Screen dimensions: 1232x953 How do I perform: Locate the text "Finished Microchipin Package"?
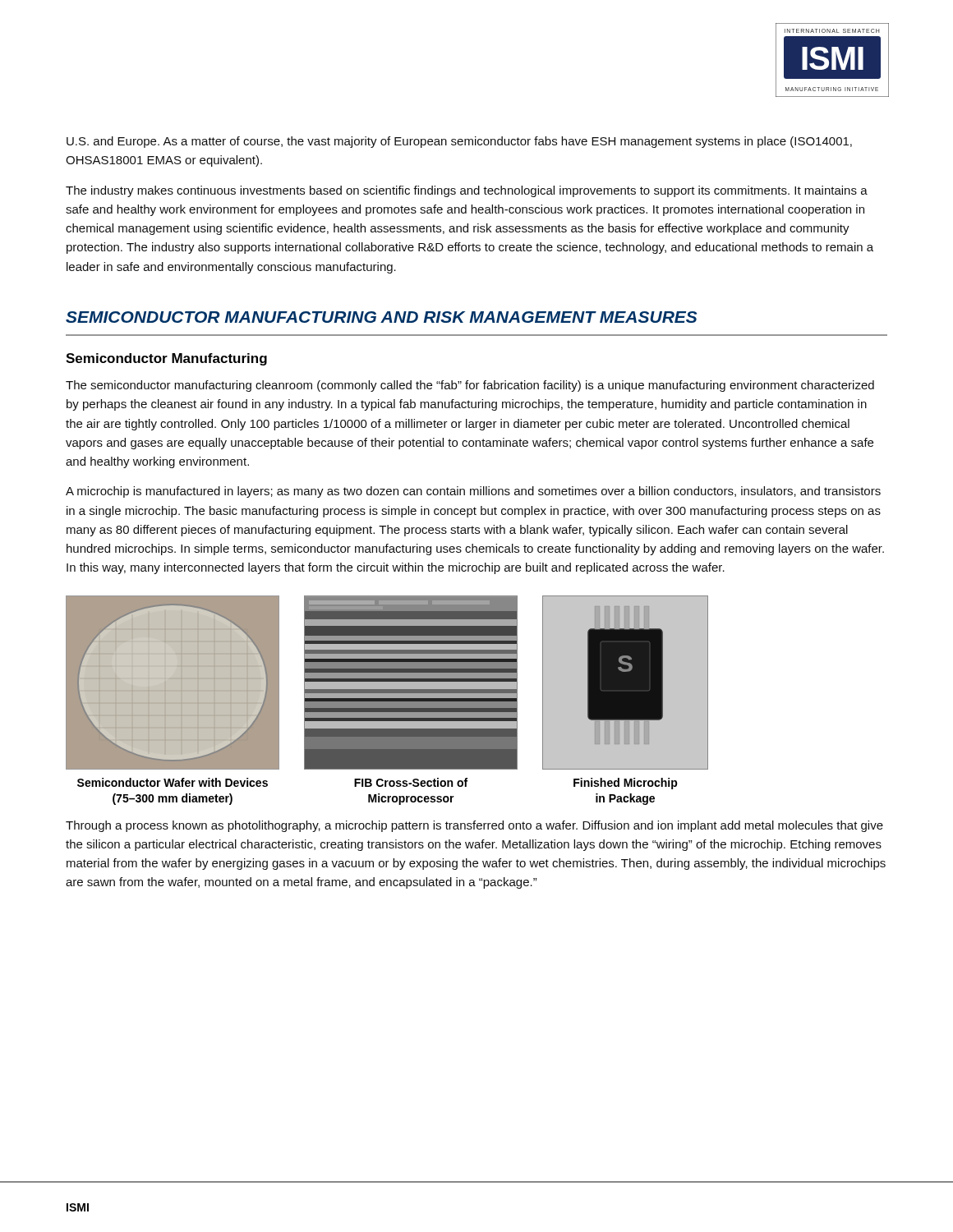[x=625, y=790]
